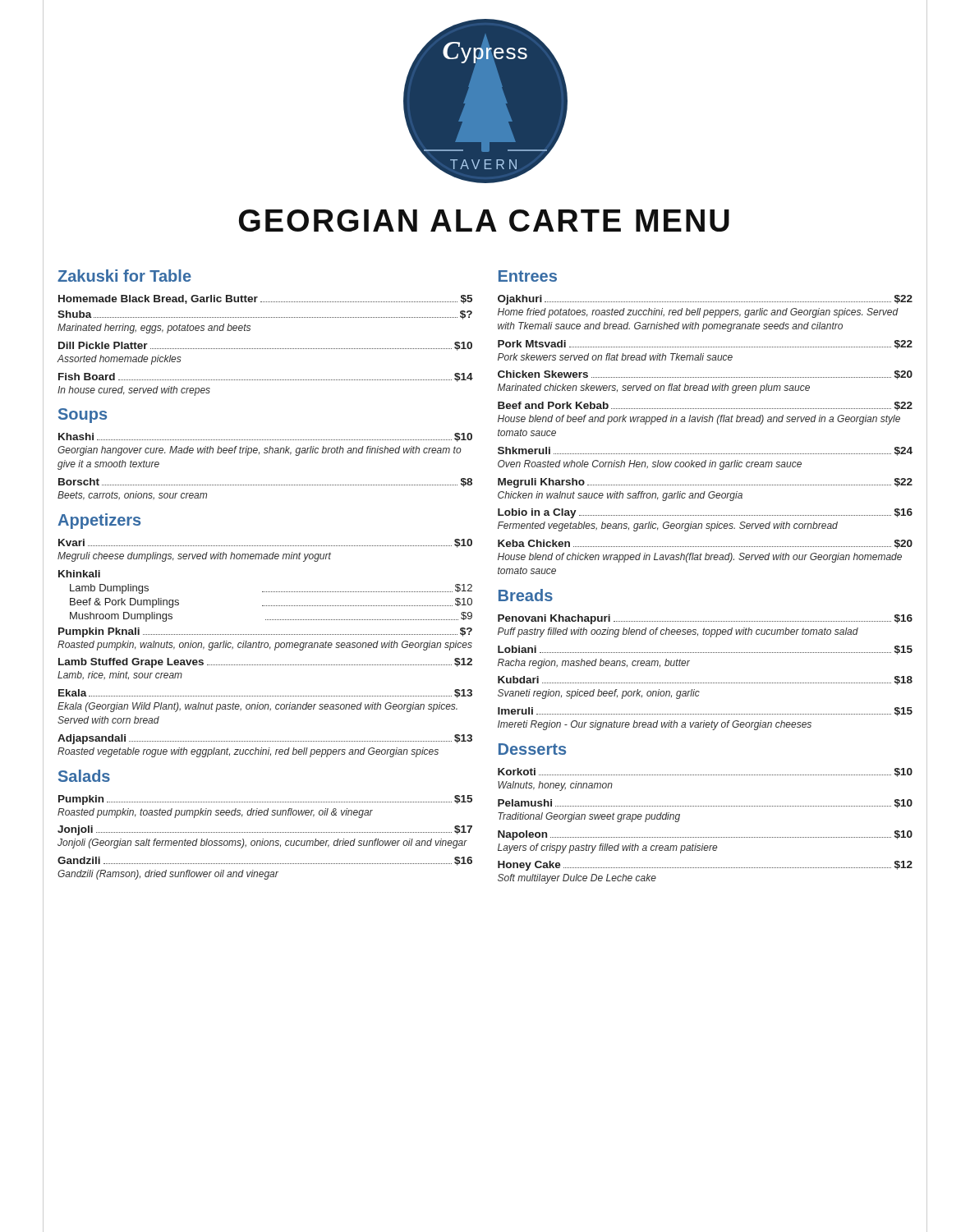Select the text block starting "Ojakhuri $22 Home fried potatoes, roasted zucchini,"
The width and height of the screenshot is (970, 1232).
(x=705, y=313)
